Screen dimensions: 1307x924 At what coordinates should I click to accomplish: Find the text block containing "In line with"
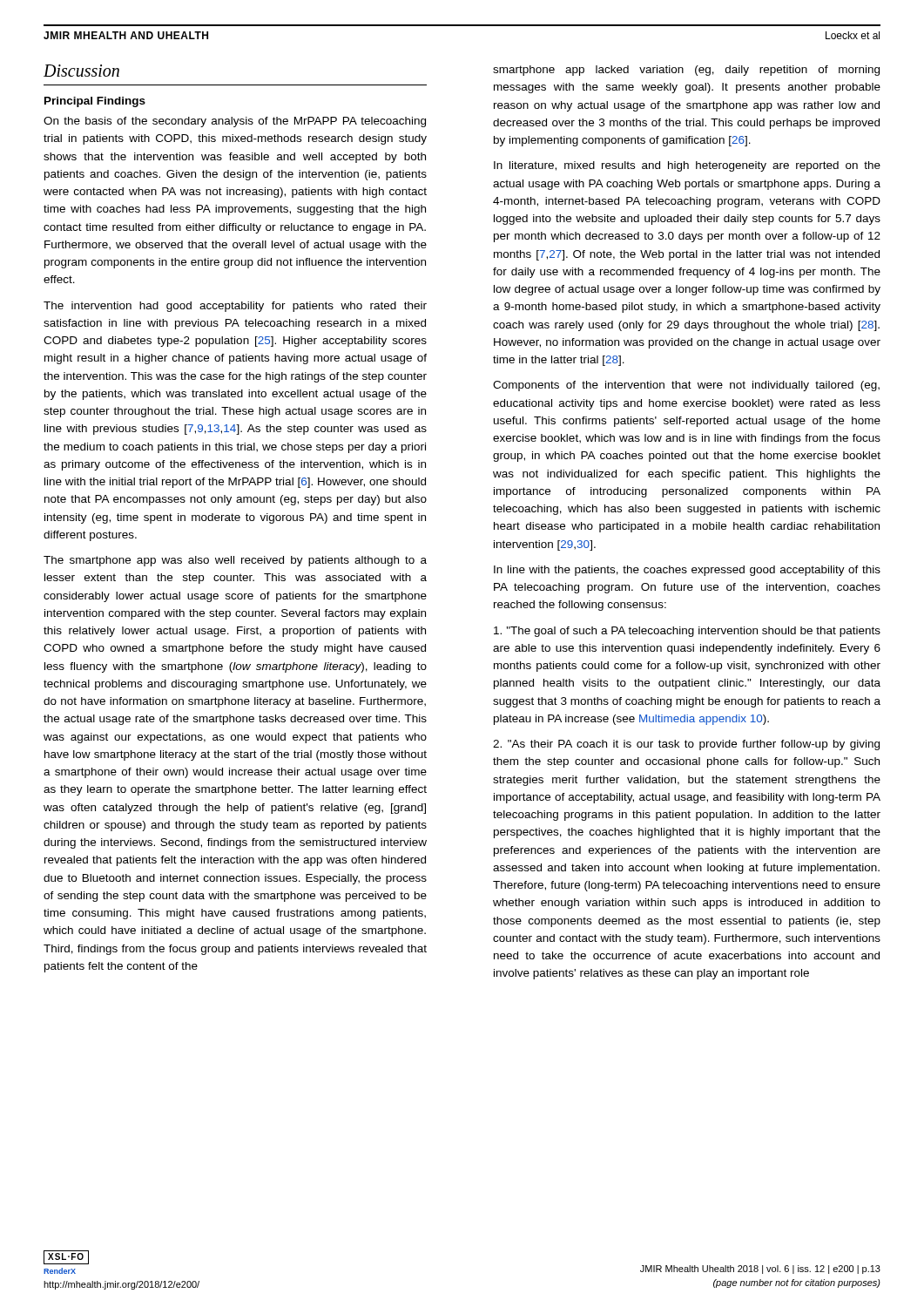point(687,587)
